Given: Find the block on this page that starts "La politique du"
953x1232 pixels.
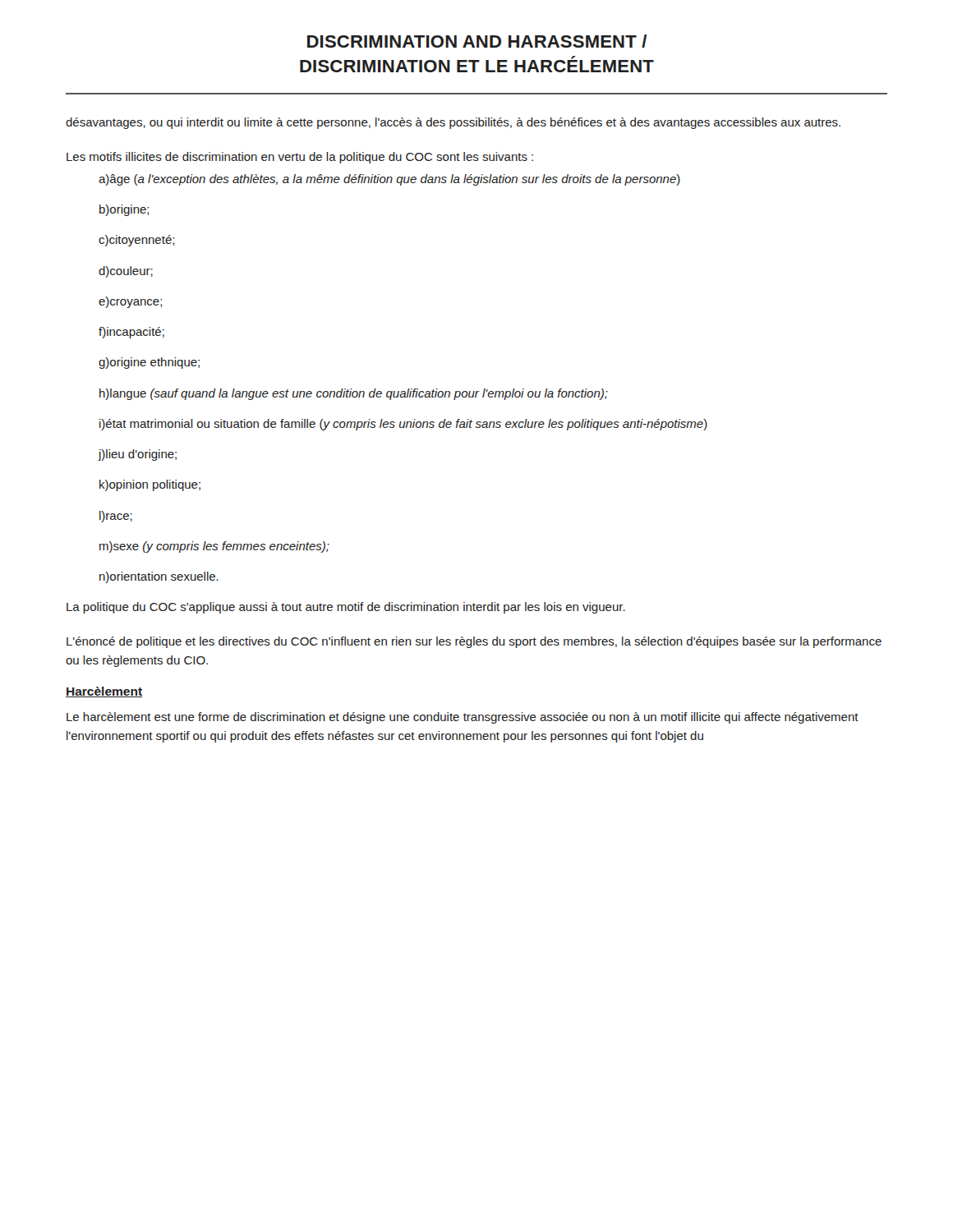Looking at the screenshot, I should pos(346,607).
